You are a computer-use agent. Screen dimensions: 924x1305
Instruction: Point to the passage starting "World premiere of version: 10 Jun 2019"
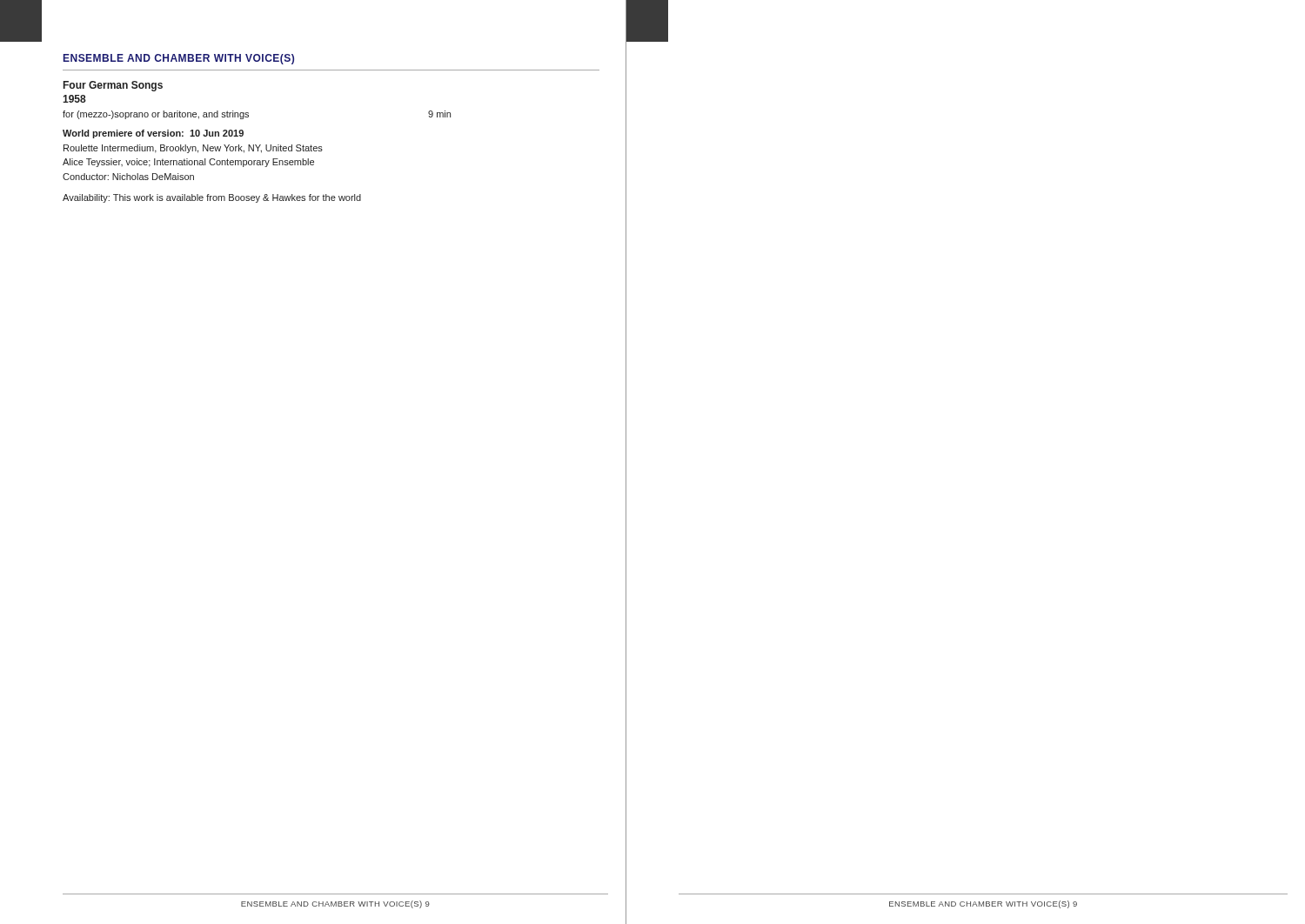tap(193, 155)
